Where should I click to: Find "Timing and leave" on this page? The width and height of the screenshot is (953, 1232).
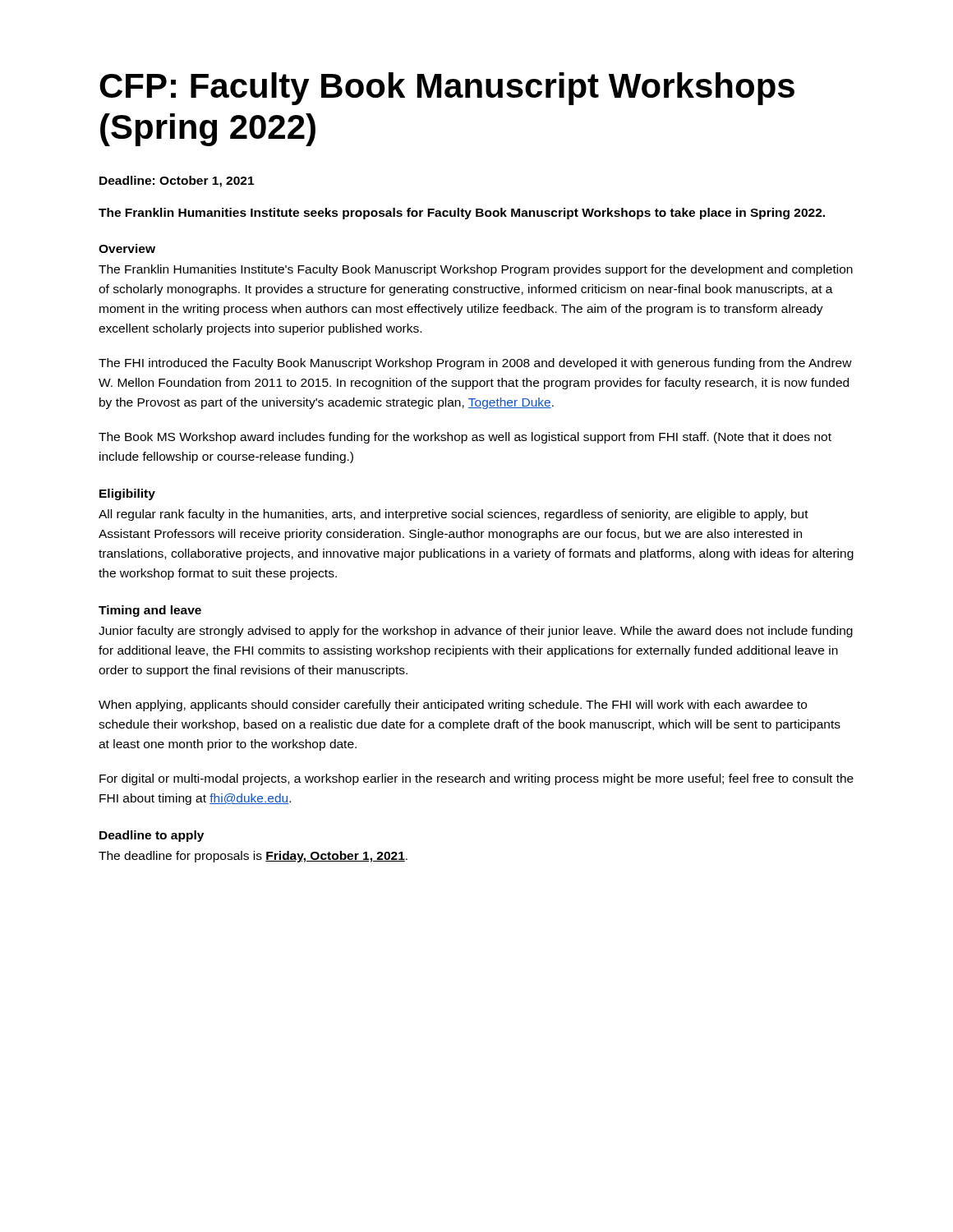(150, 610)
